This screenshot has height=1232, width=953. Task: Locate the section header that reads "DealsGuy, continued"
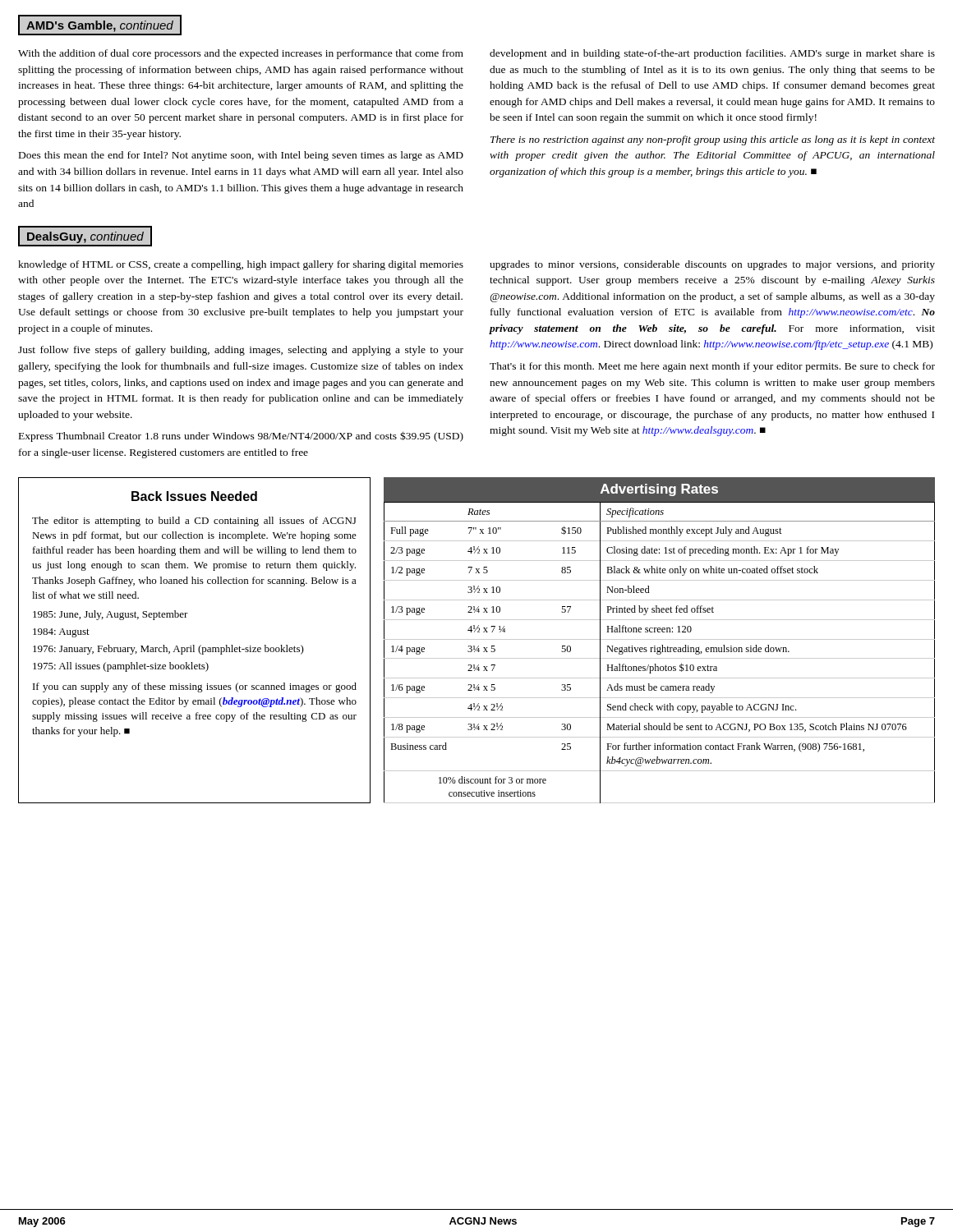[x=85, y=236]
